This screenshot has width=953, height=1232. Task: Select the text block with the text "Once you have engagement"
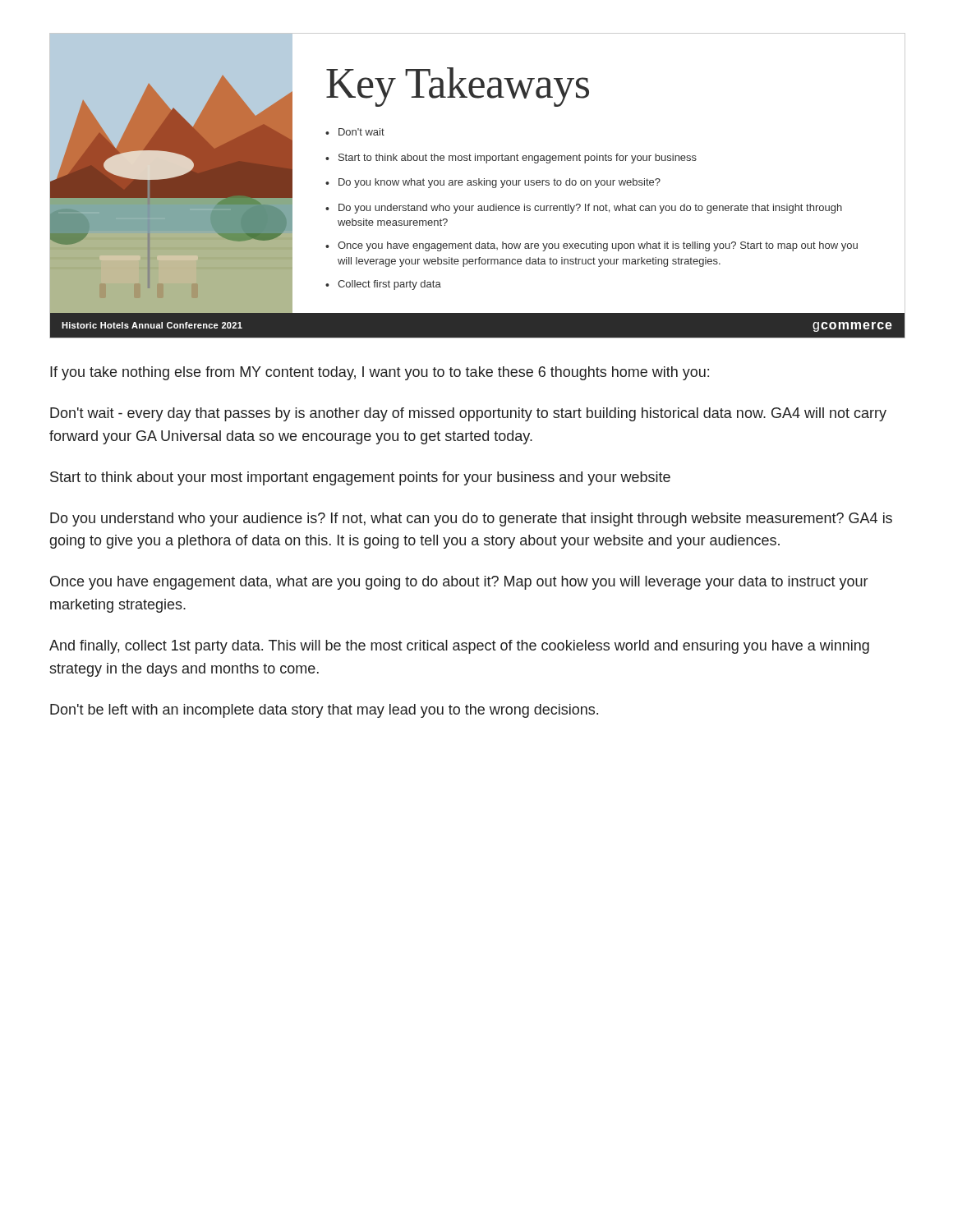(x=459, y=593)
